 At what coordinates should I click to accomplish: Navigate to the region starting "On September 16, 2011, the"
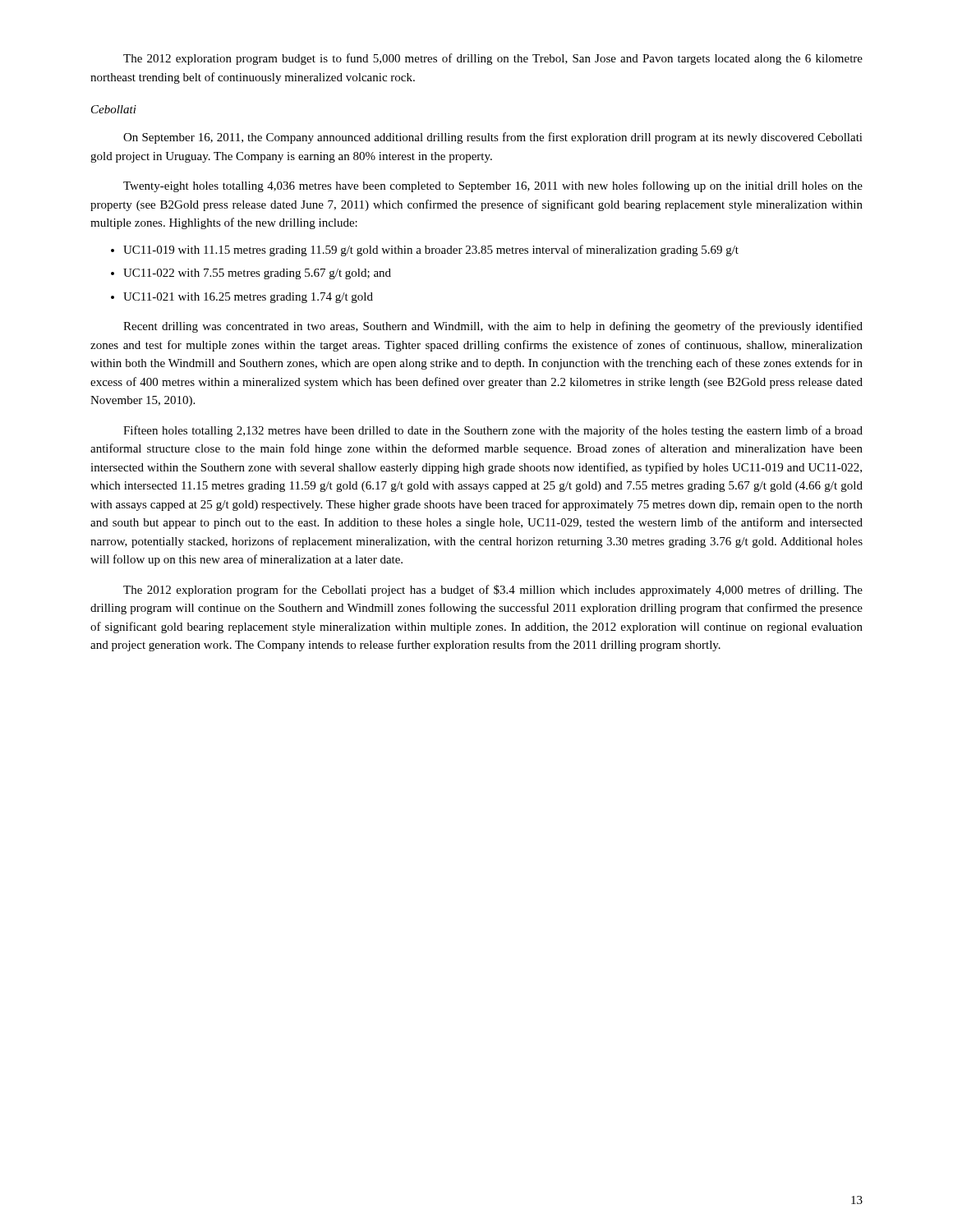(x=476, y=147)
